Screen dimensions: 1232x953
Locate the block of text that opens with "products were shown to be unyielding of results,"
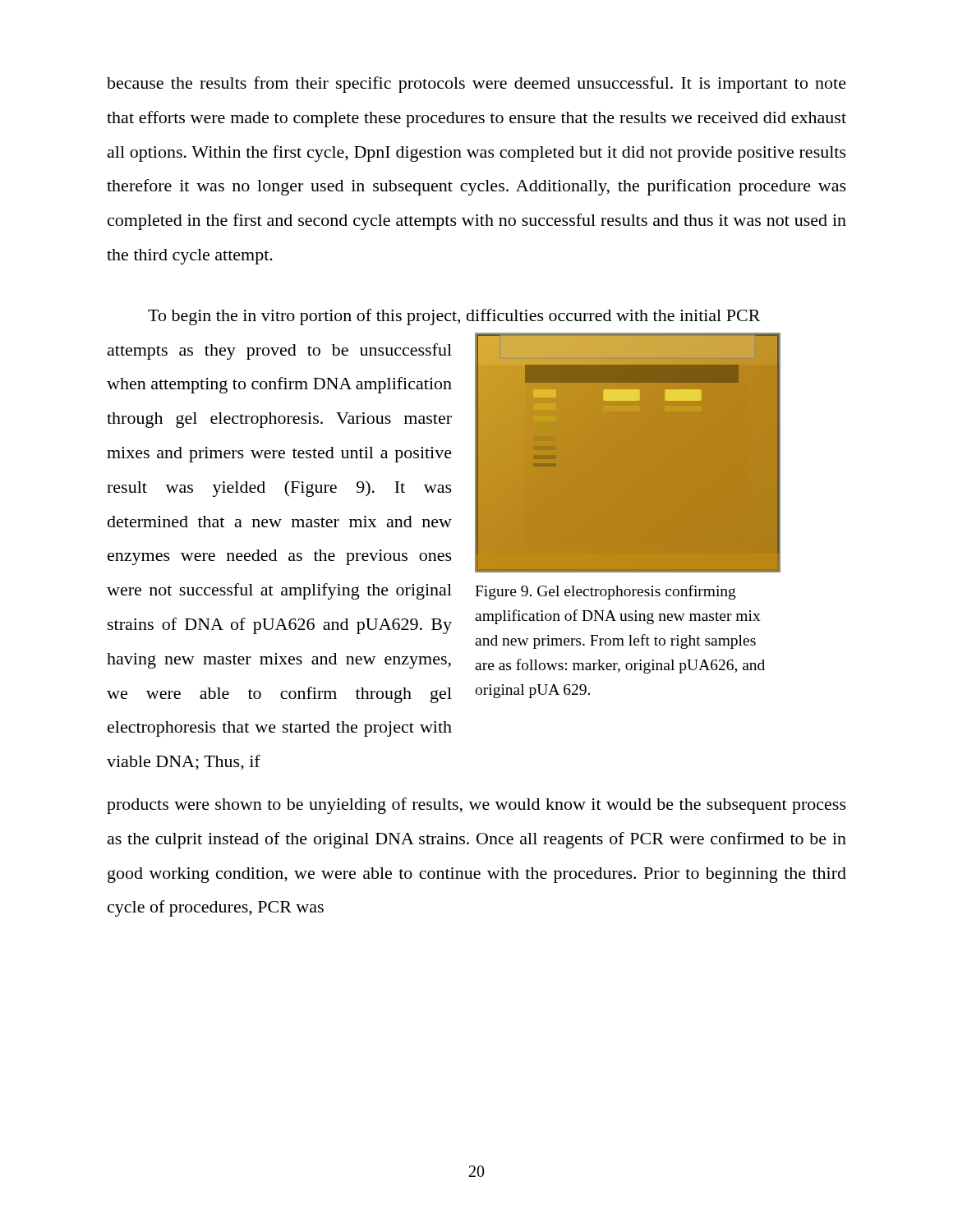click(476, 855)
